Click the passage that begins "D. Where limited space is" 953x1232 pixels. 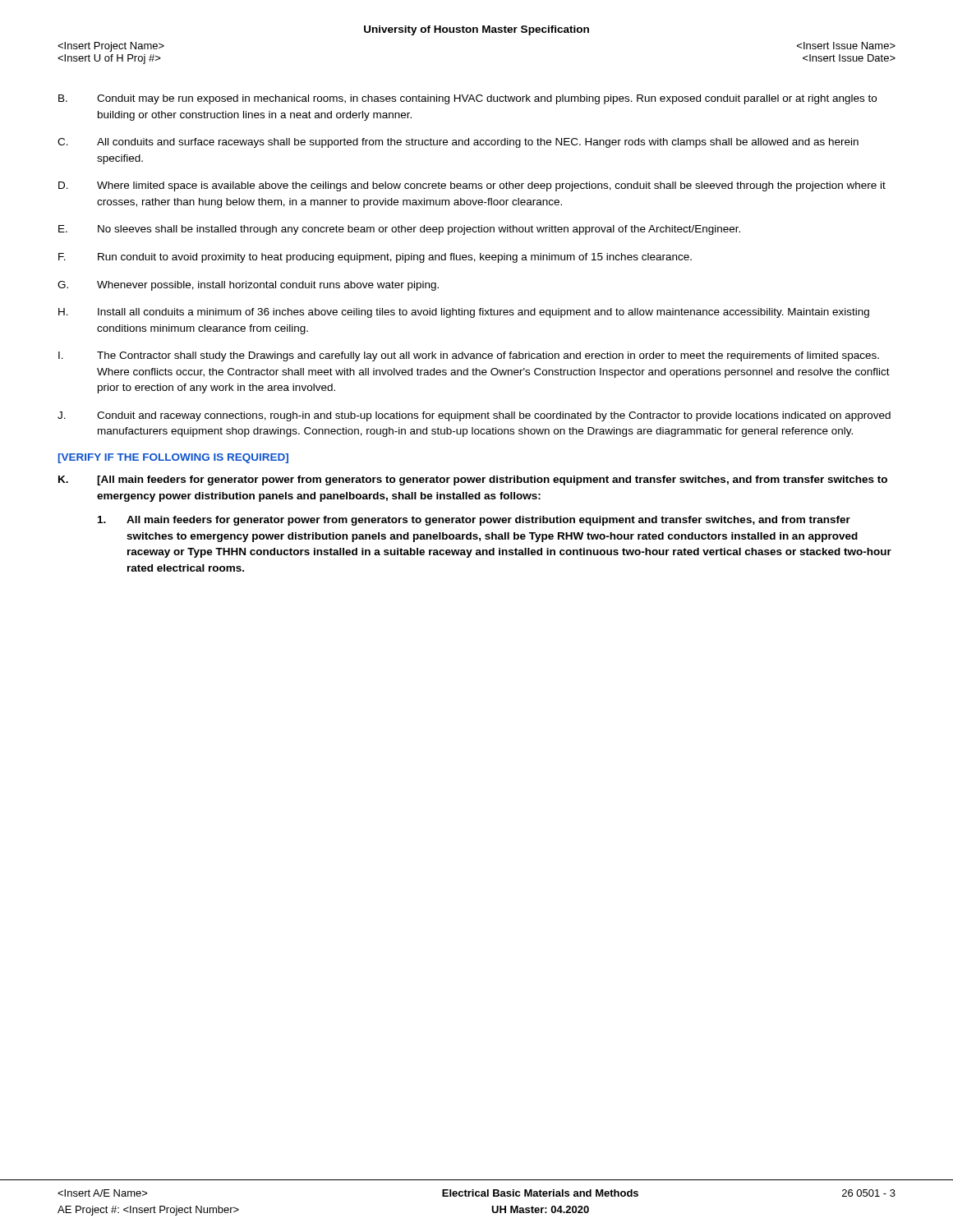point(476,194)
